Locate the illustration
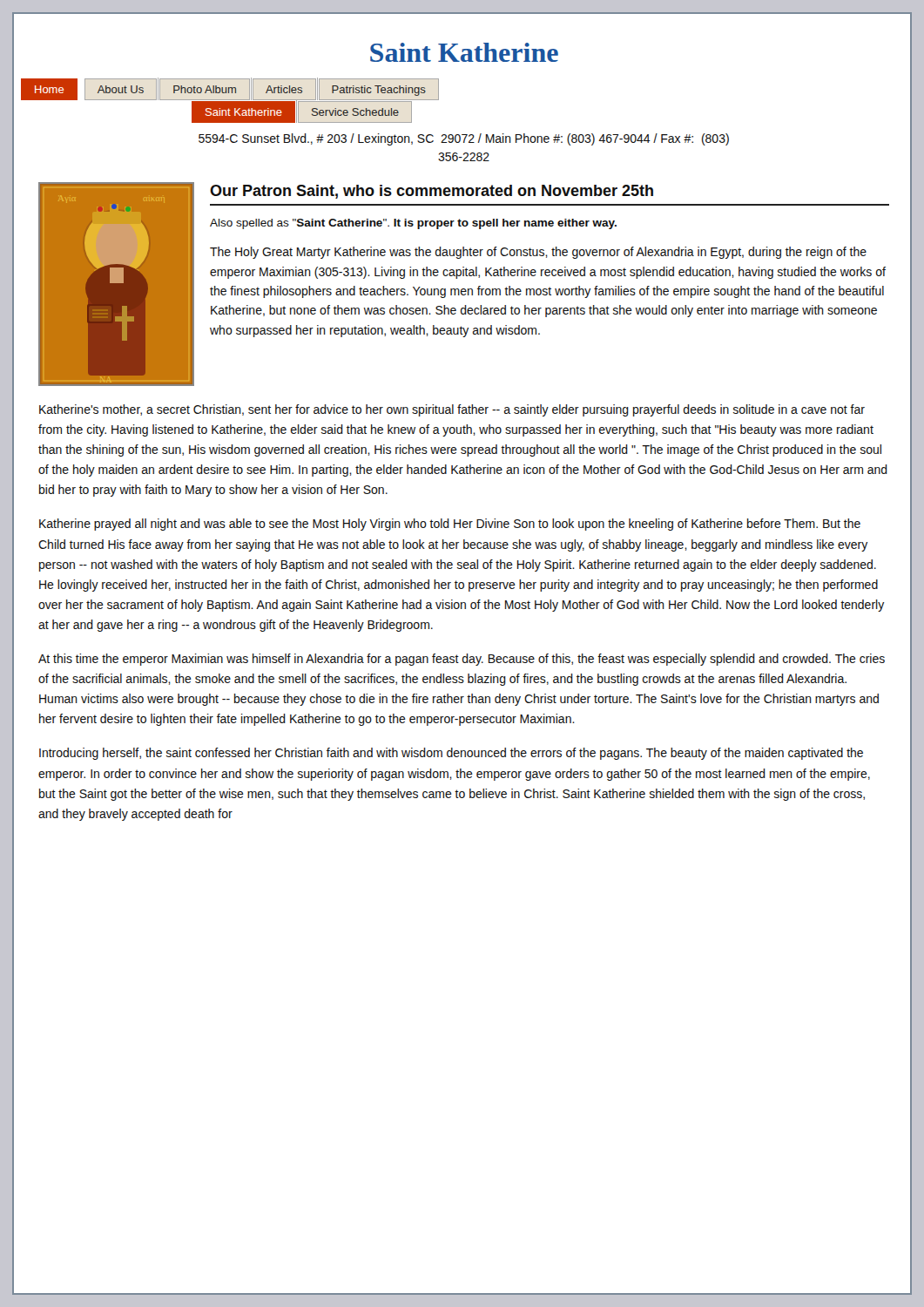The image size is (924, 1307). point(116,284)
